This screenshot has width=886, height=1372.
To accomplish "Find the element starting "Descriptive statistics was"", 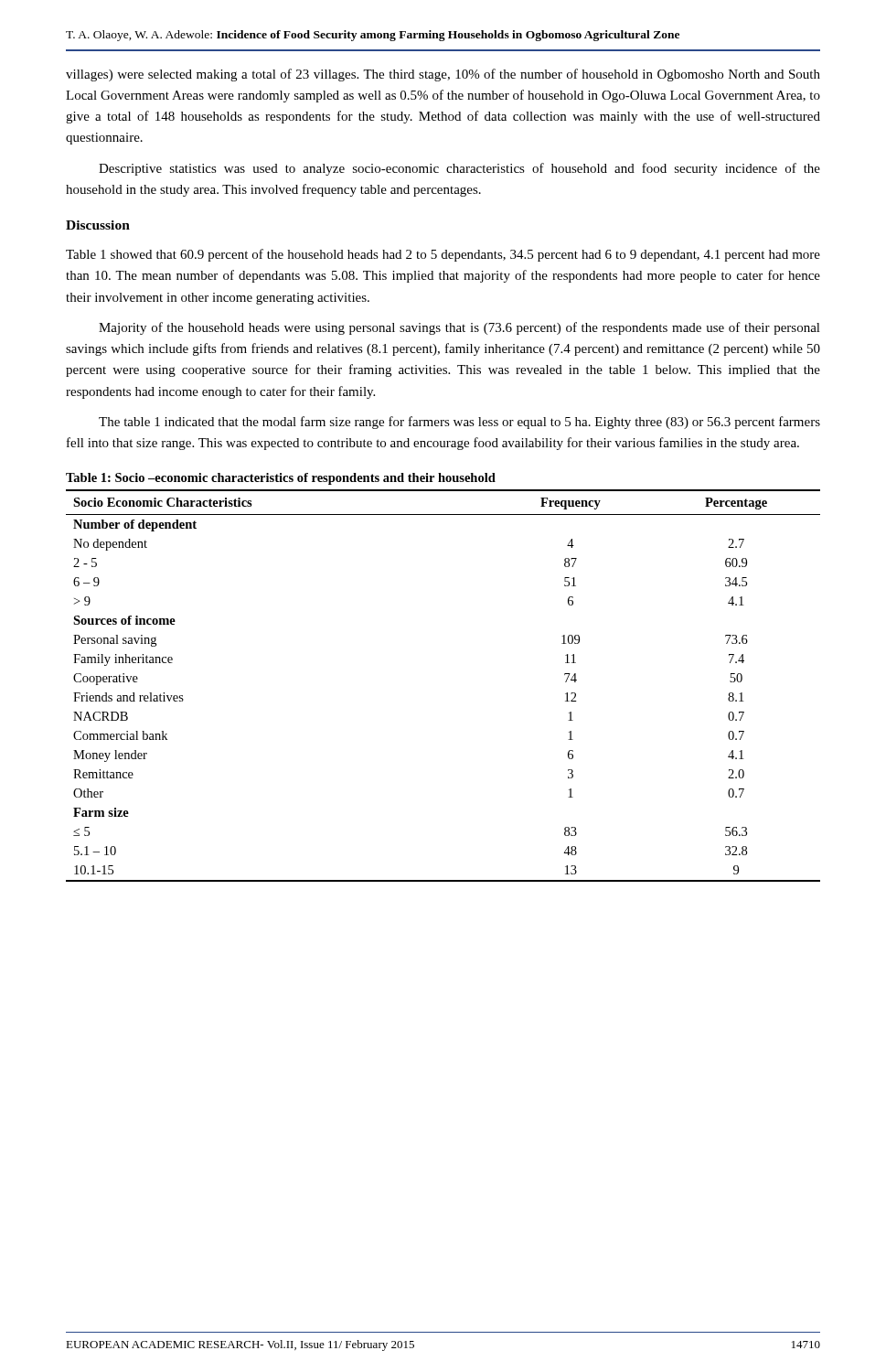I will pos(443,179).
